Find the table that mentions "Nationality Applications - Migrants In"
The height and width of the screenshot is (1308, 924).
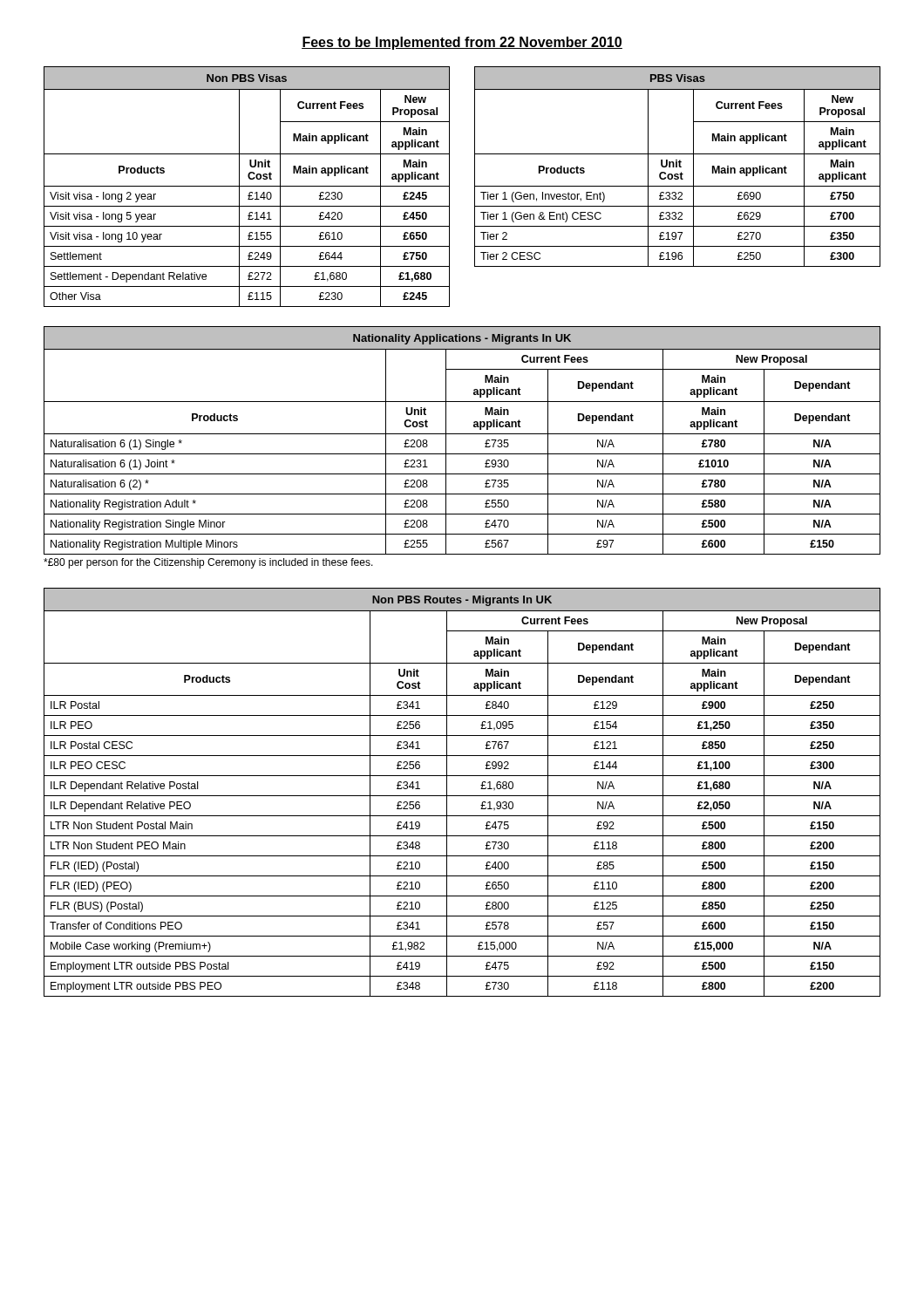pos(462,447)
